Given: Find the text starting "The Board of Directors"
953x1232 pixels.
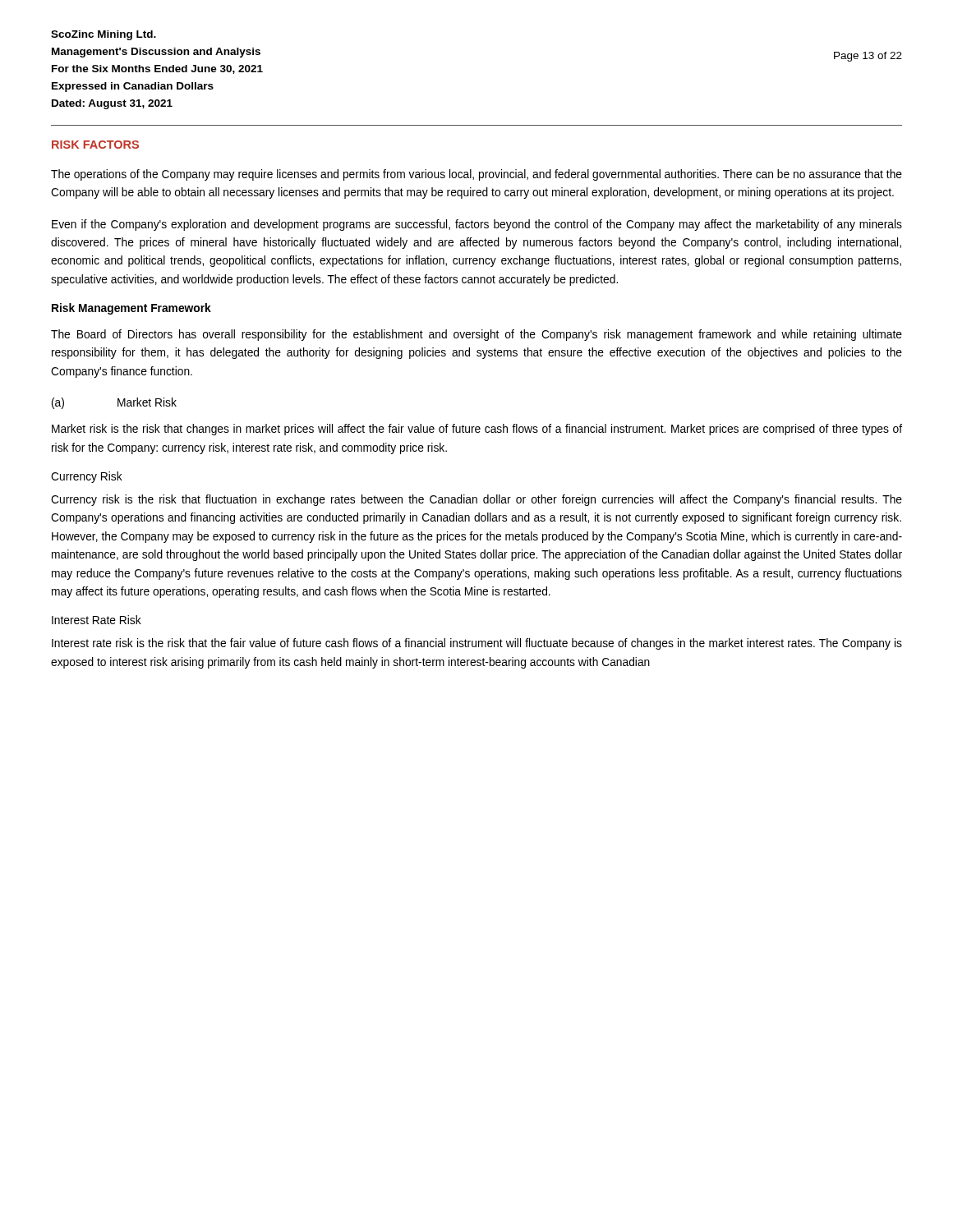Looking at the screenshot, I should (x=476, y=353).
